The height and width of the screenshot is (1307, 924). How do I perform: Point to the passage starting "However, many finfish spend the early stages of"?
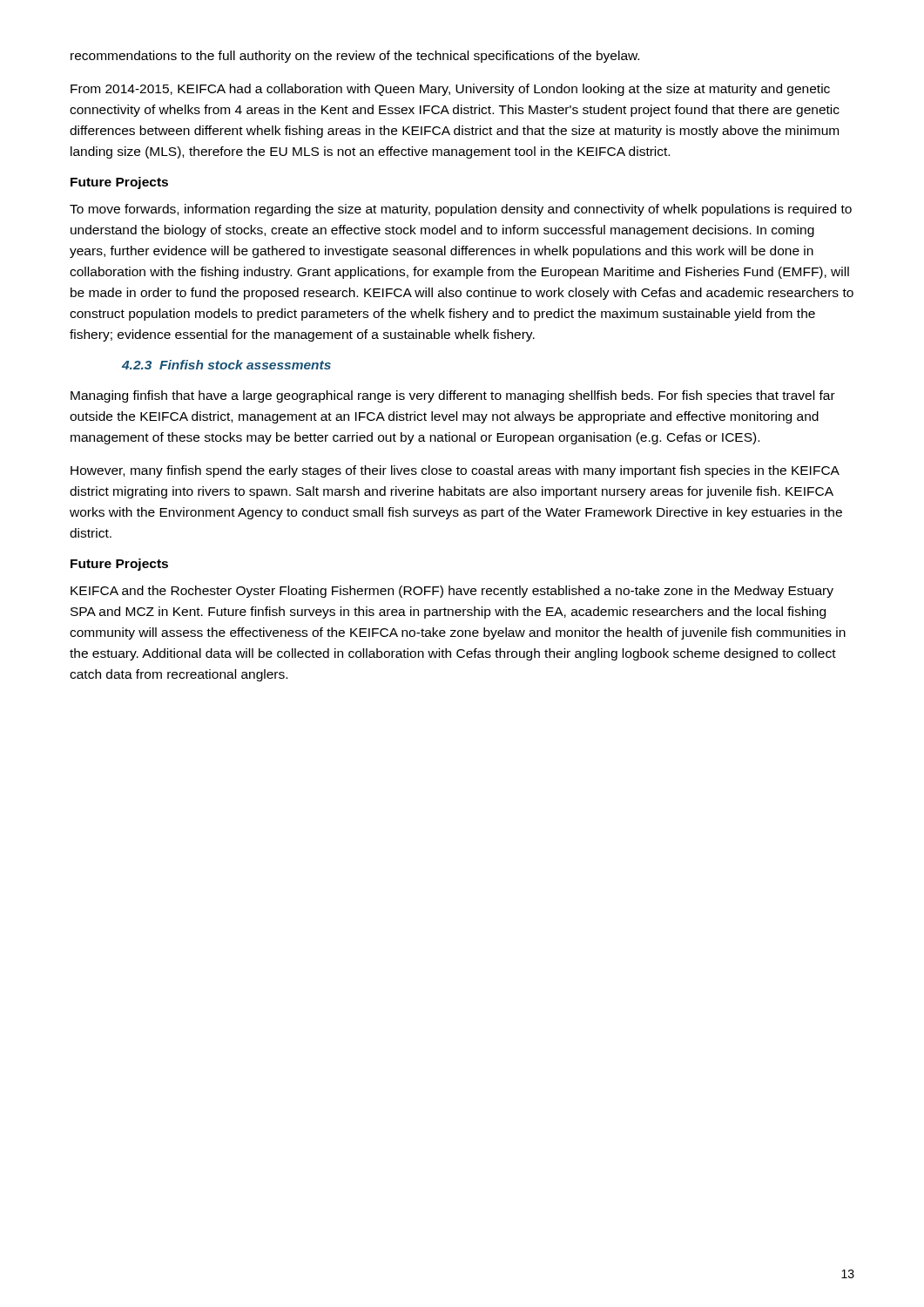coord(456,502)
